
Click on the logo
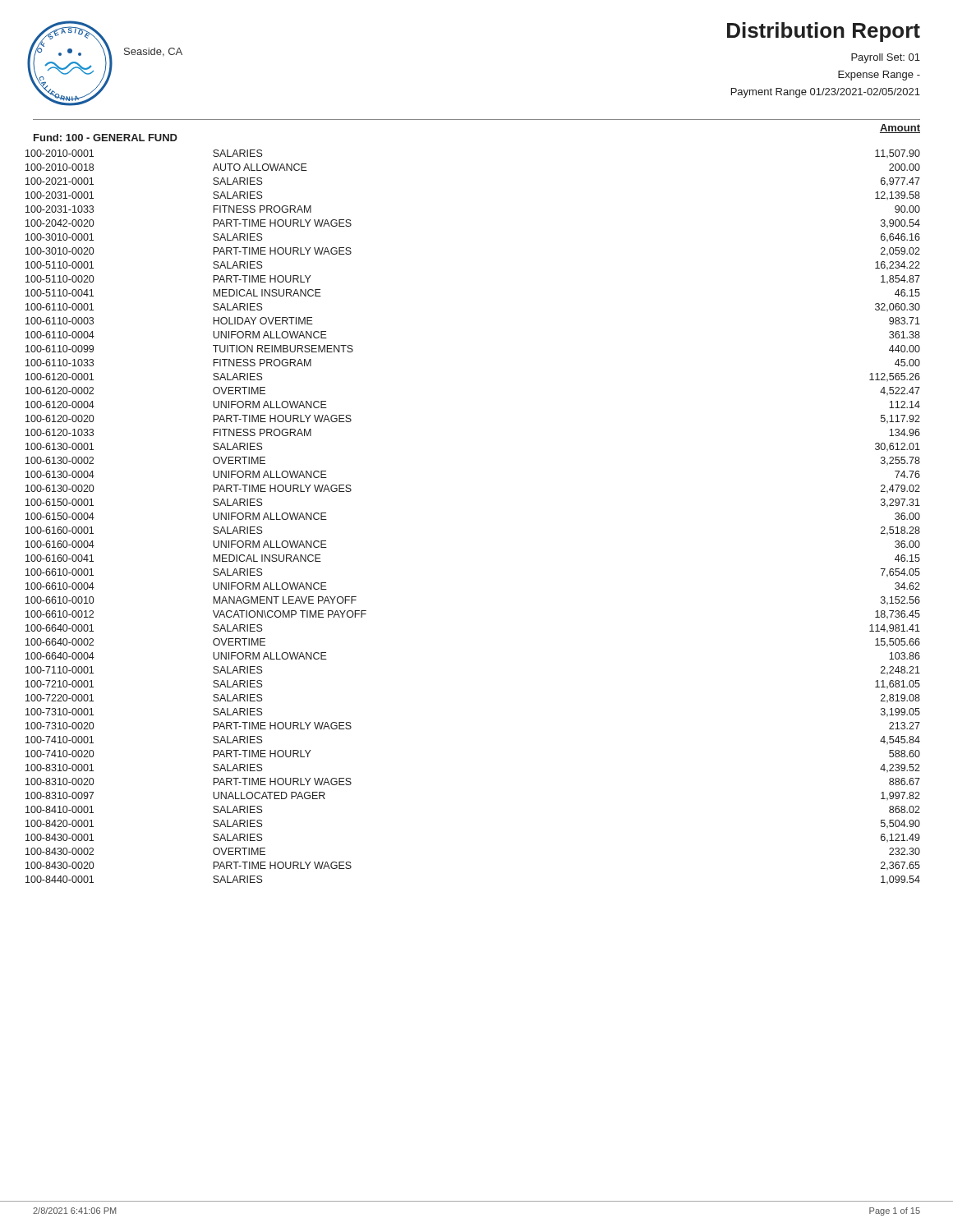tap(70, 63)
